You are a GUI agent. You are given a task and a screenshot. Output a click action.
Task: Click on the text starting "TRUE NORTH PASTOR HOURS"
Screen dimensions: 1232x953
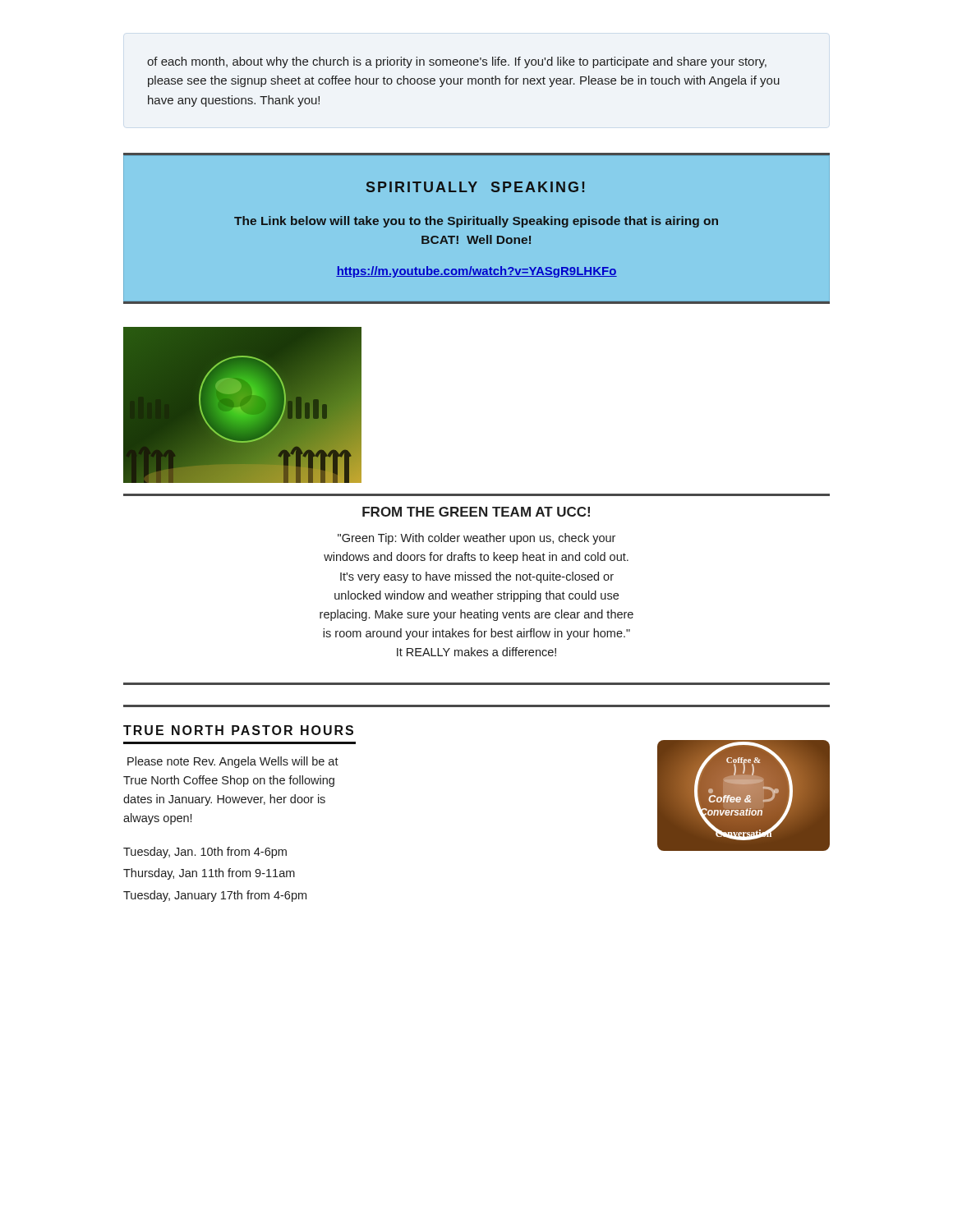(239, 733)
